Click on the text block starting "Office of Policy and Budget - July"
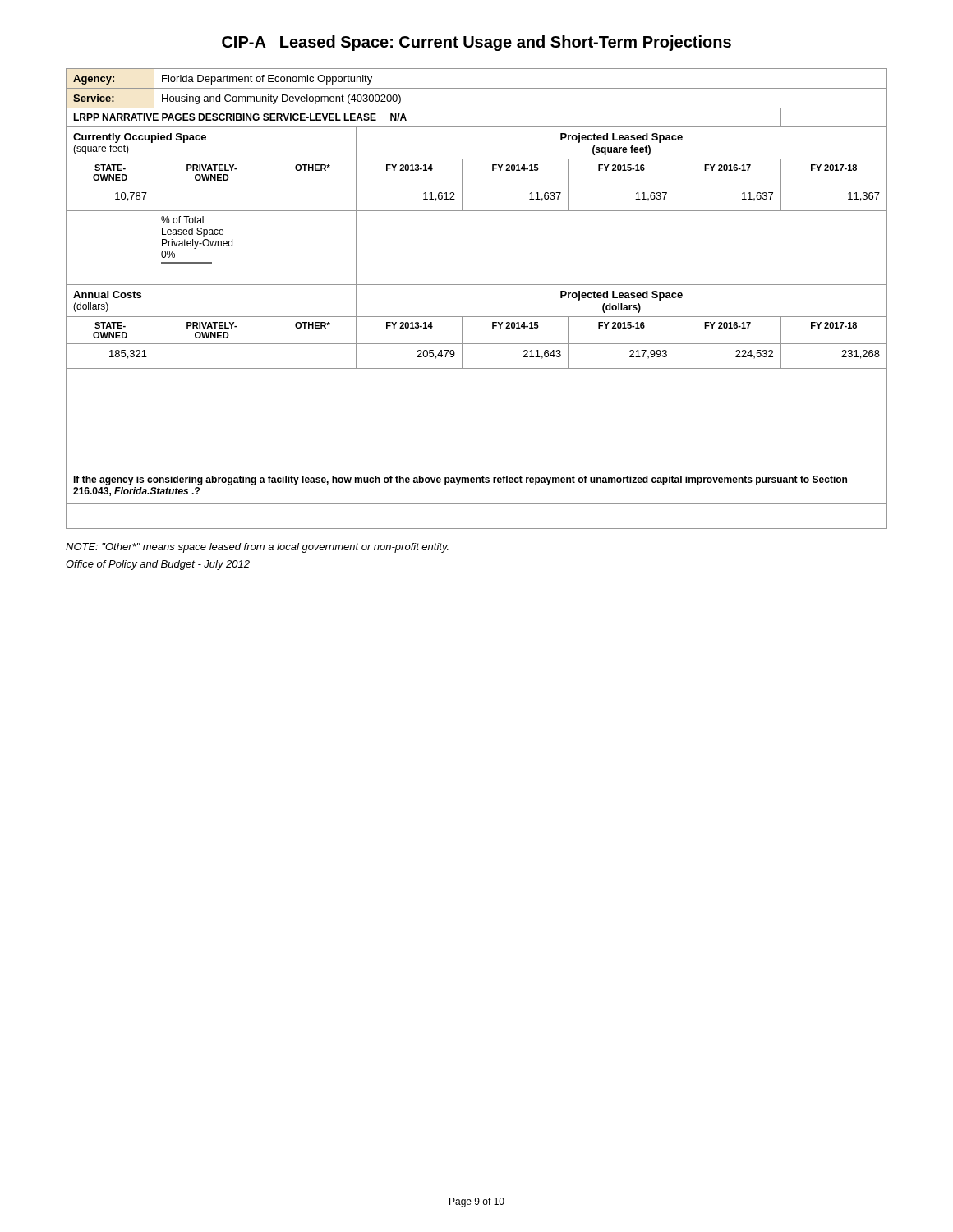 tap(158, 564)
